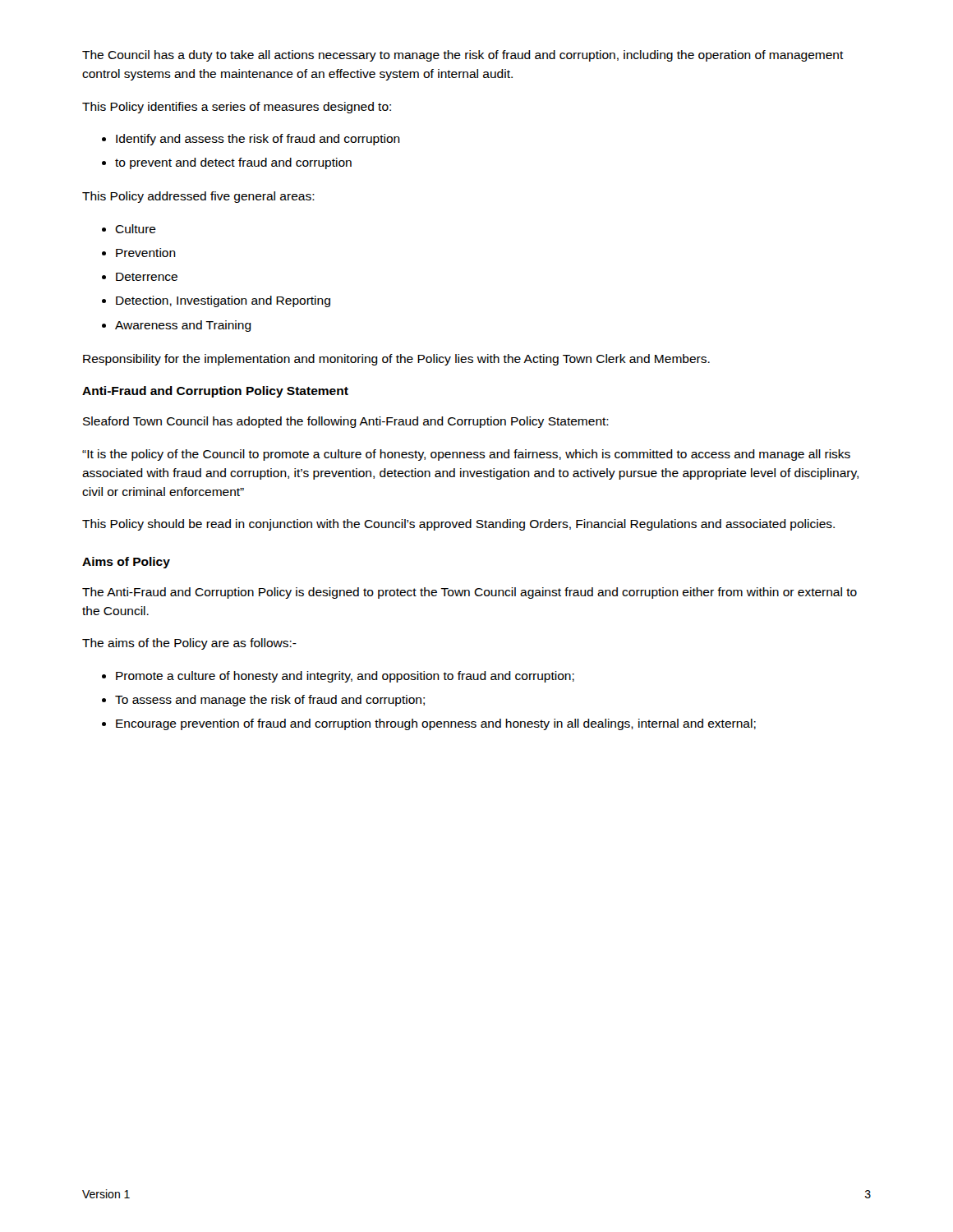Click on the text block that says "Responsibility for the implementation"
The image size is (953, 1232).
point(396,358)
